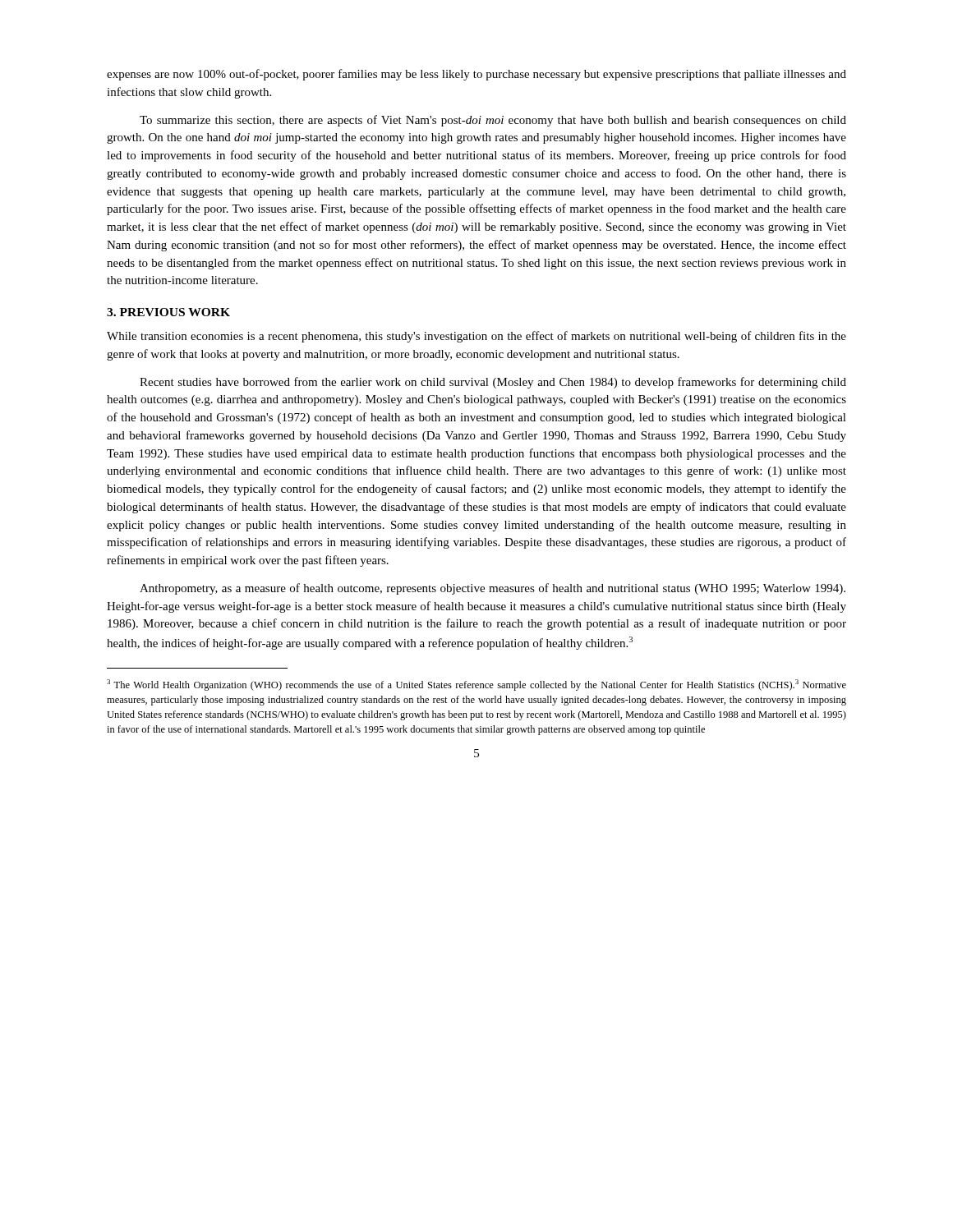Find the text block that reads "expenses are now 100% out-of-pocket, poorer families may"

476,84
